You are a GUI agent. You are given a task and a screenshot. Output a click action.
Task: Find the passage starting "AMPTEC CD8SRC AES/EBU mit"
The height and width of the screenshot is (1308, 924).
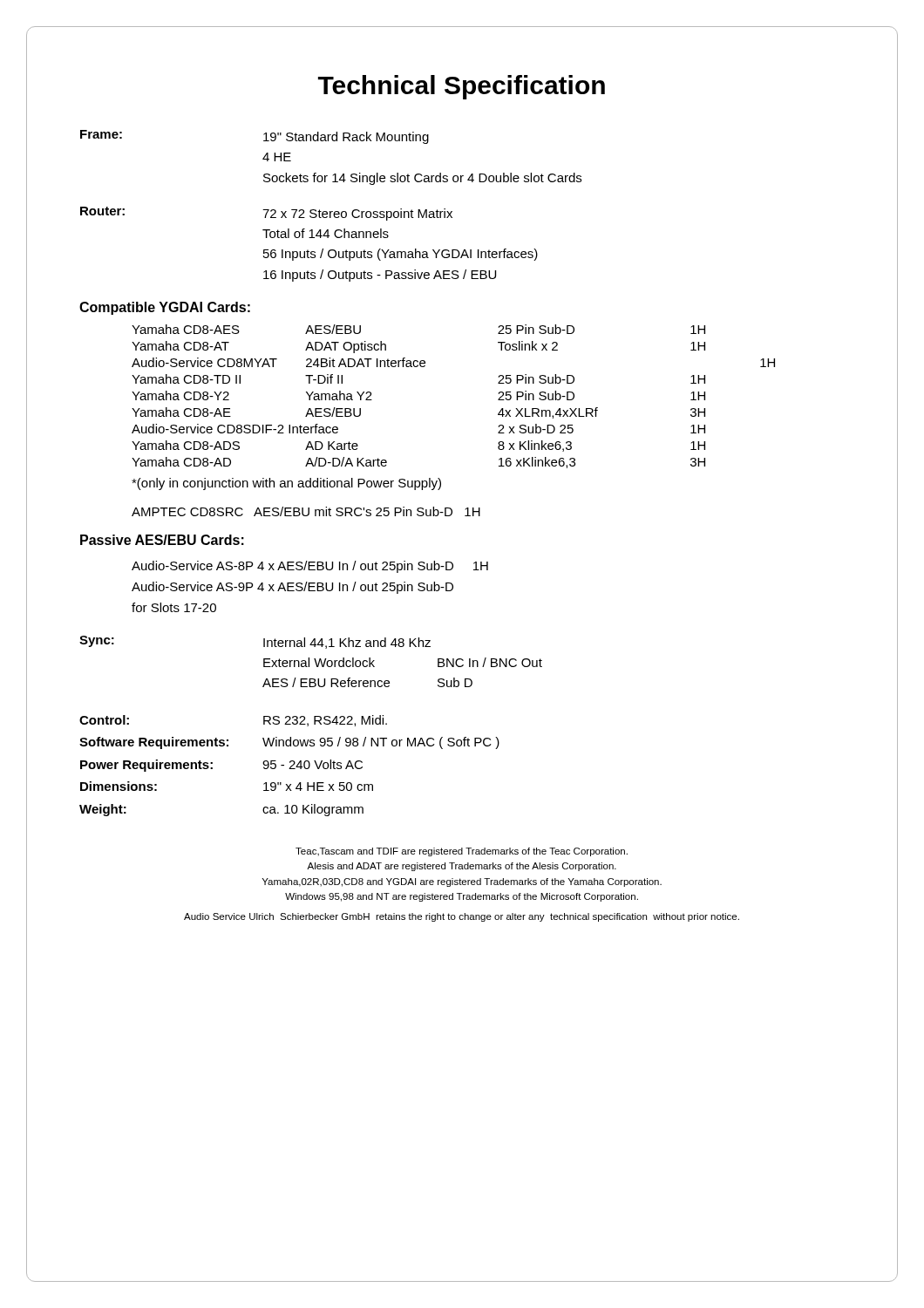306,511
